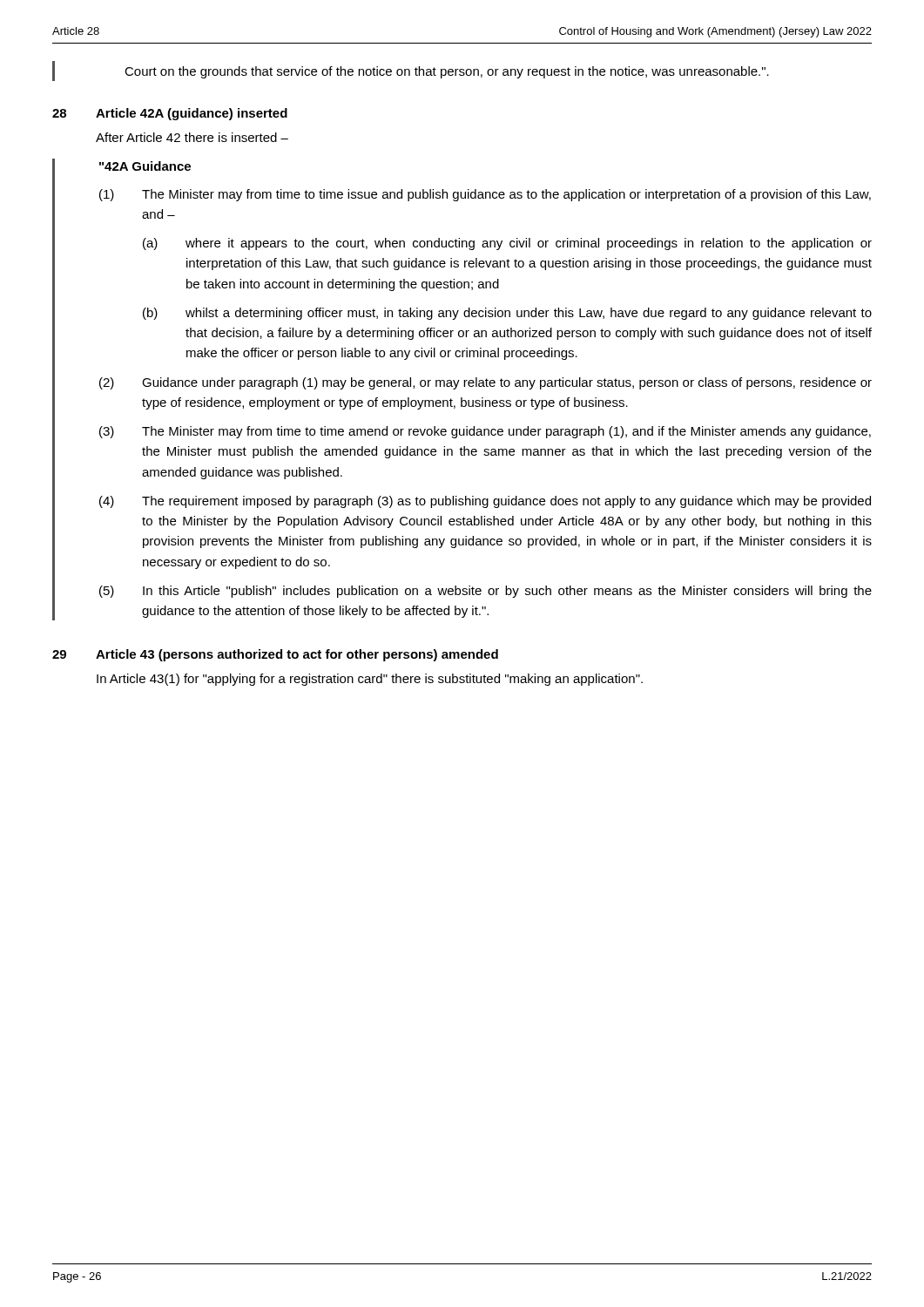
Task: Point to the block starting "28 Article 42A (guidance)"
Action: [x=170, y=113]
